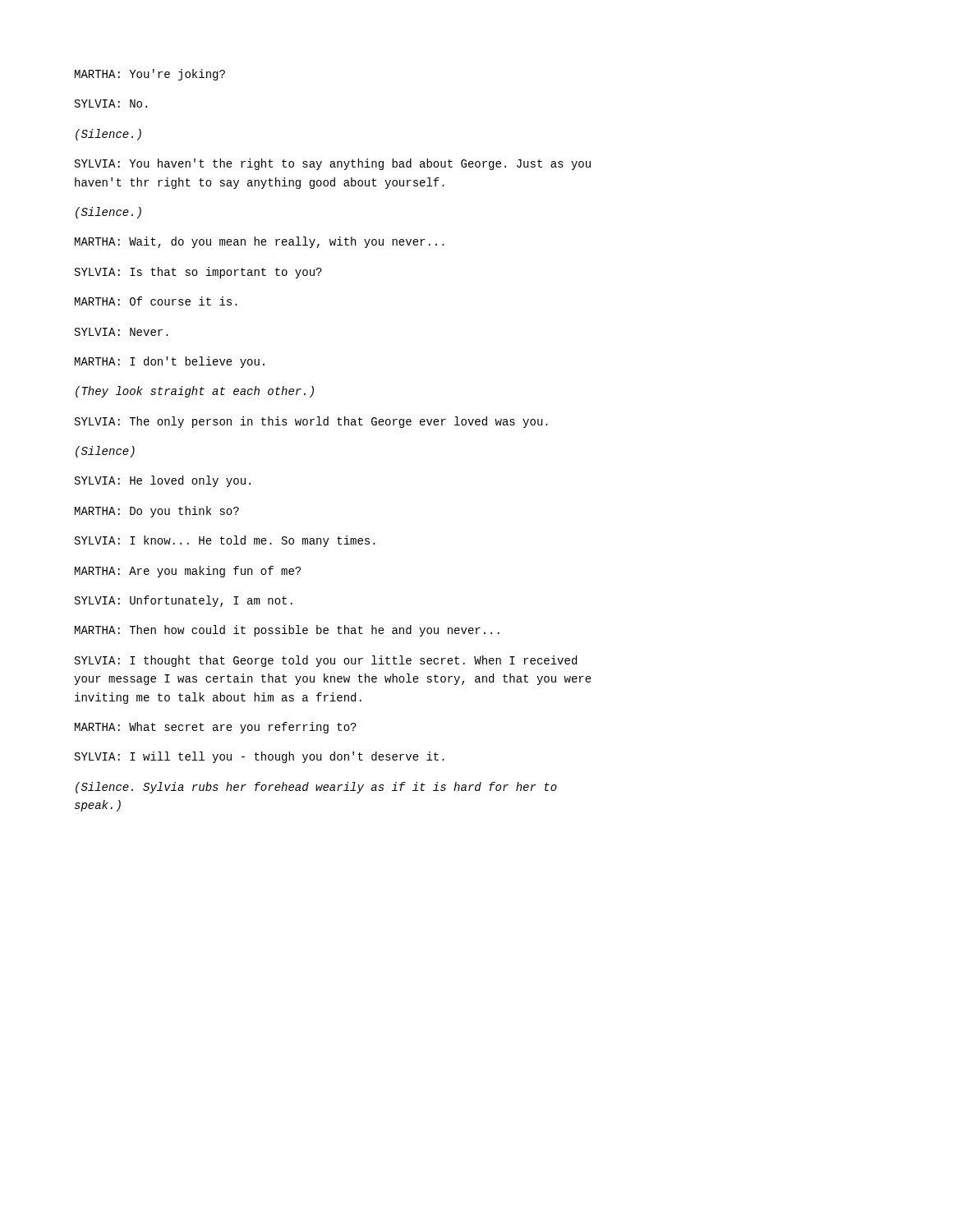Select the text with the text "MARTHA: Of course it is."

[x=156, y=301]
